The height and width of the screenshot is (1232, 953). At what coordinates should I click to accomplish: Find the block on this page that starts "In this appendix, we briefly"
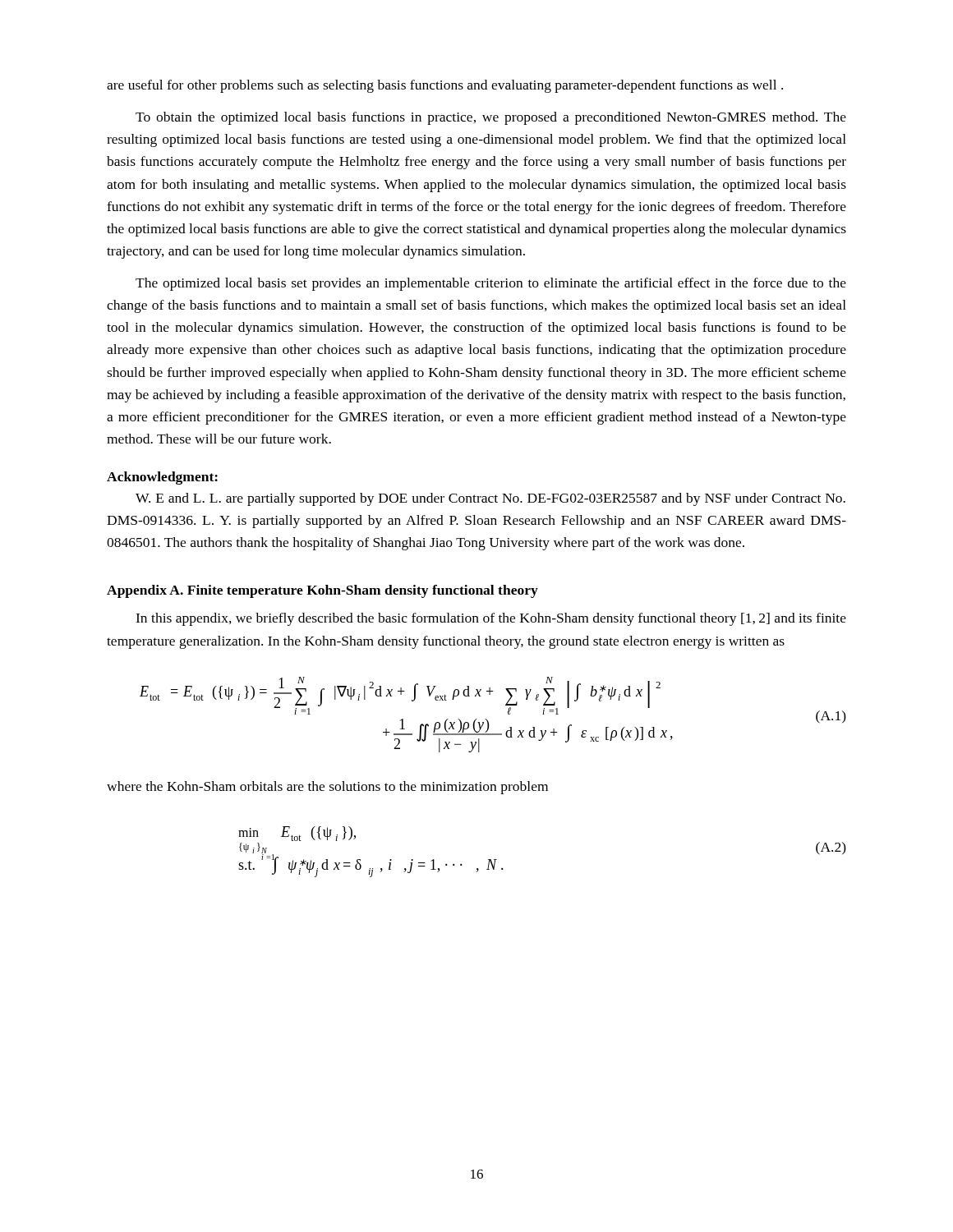[476, 630]
